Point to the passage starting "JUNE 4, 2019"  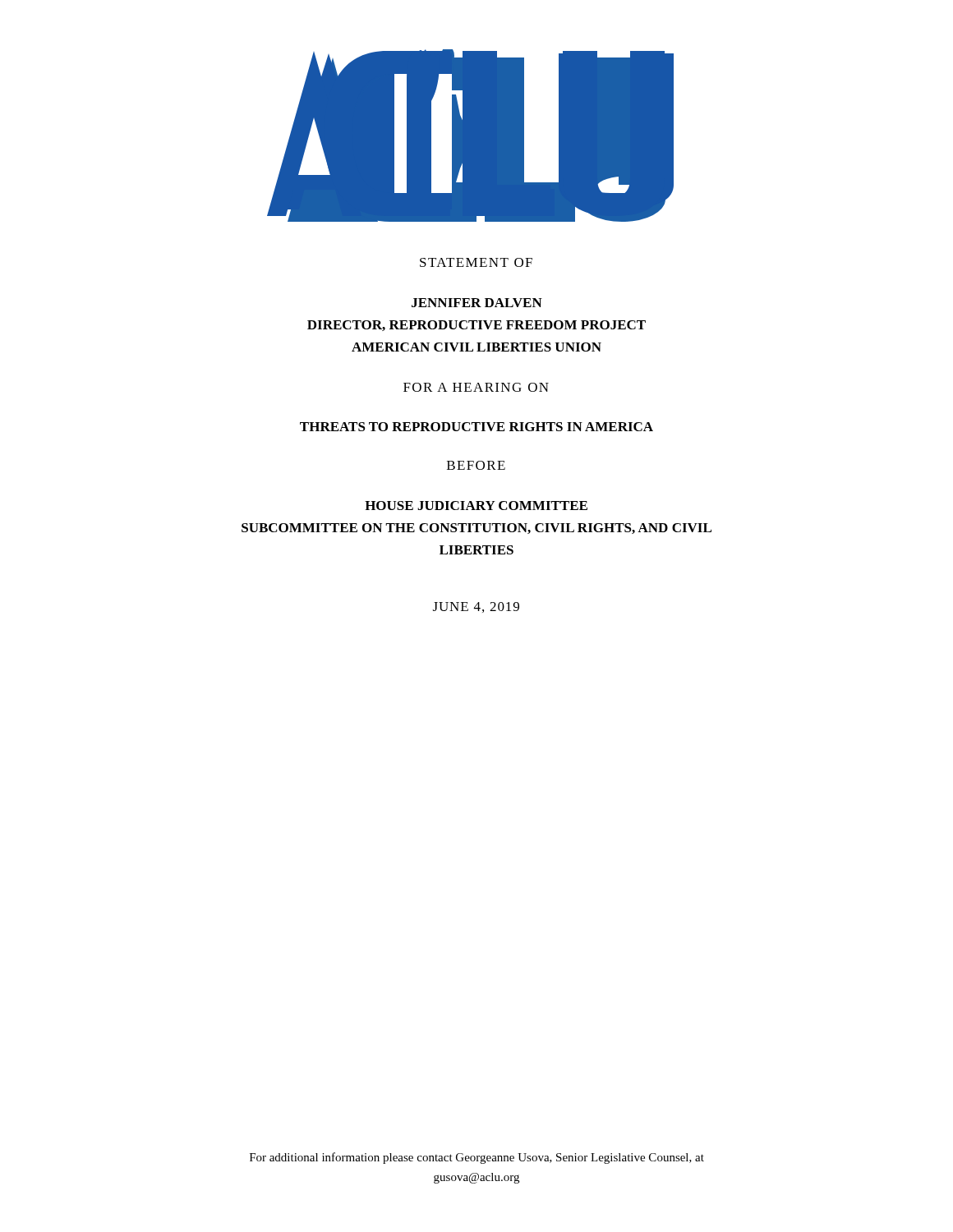click(x=476, y=606)
